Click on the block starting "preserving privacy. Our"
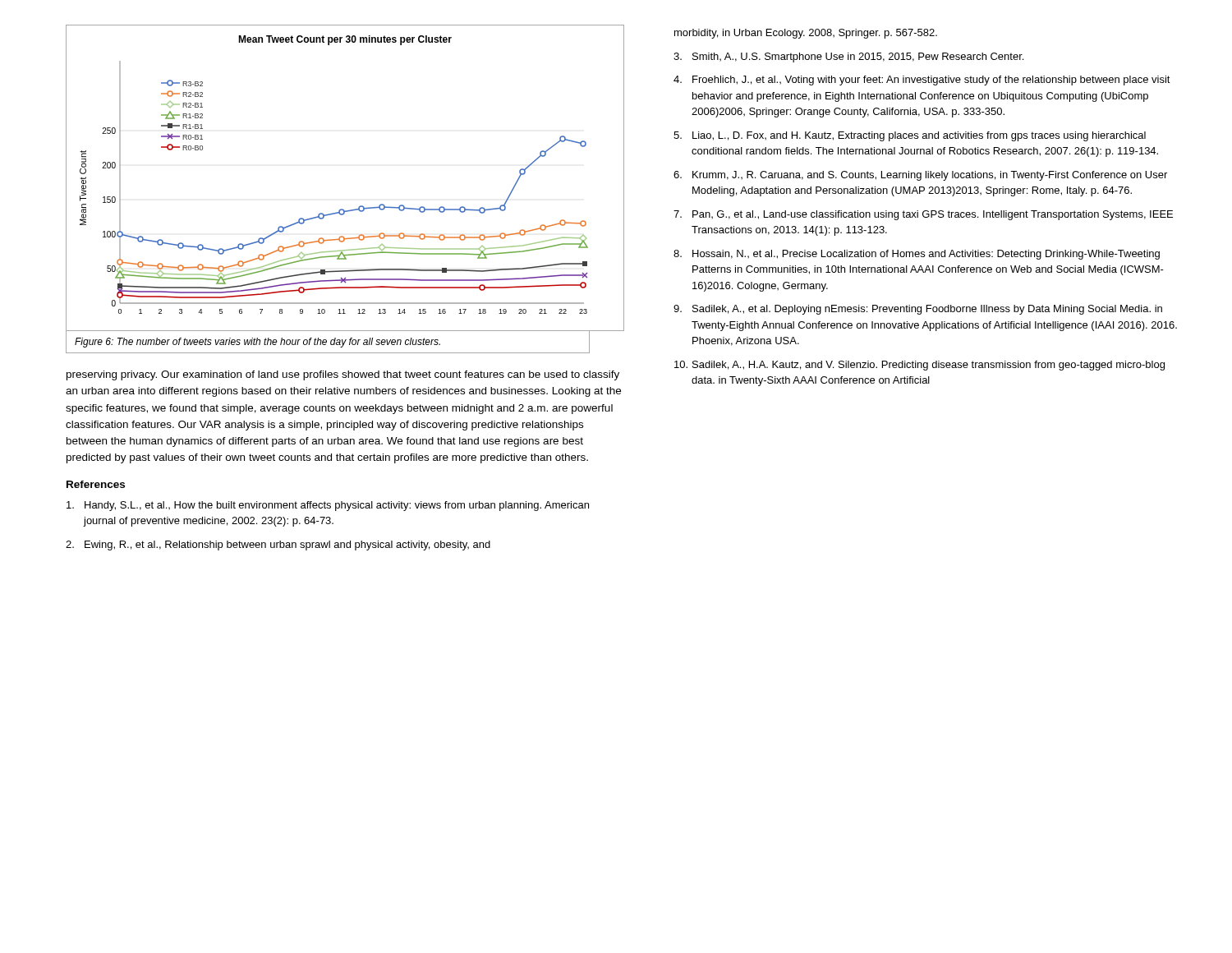Viewport: 1232px width, 953px height. point(344,416)
